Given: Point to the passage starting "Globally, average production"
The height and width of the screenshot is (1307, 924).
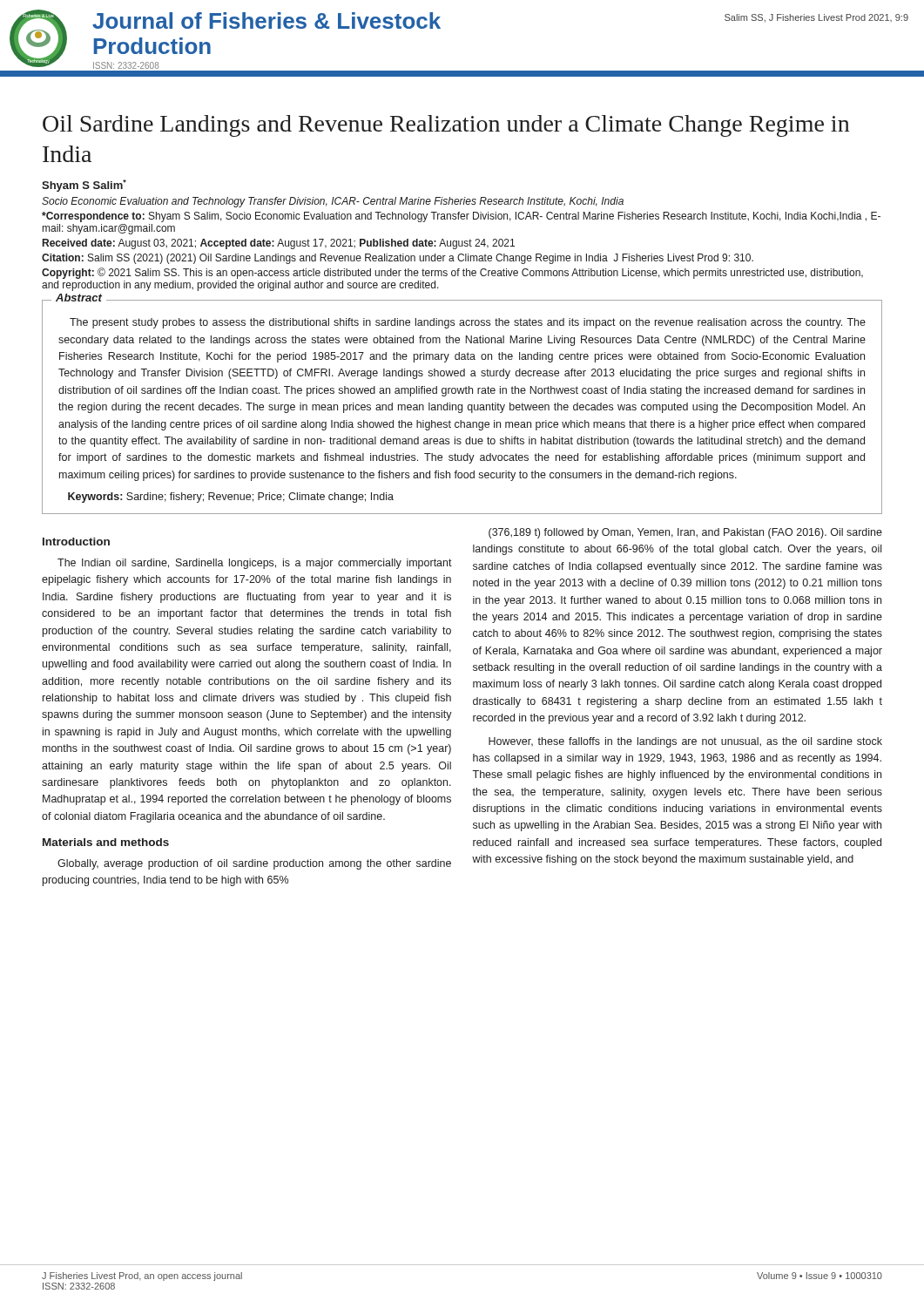Looking at the screenshot, I should pyautogui.click(x=247, y=872).
